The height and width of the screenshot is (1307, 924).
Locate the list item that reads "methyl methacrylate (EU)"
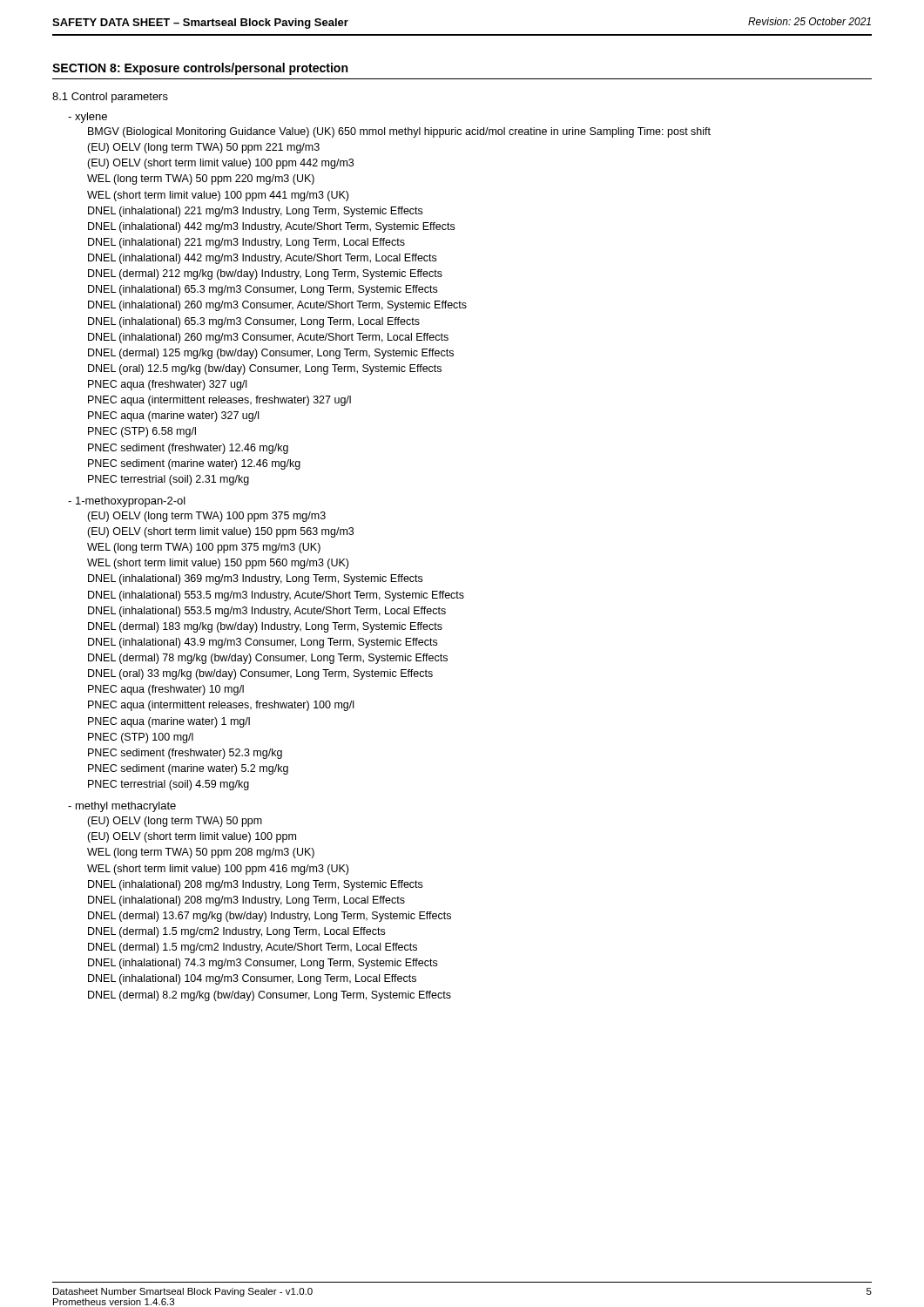[122, 807]
